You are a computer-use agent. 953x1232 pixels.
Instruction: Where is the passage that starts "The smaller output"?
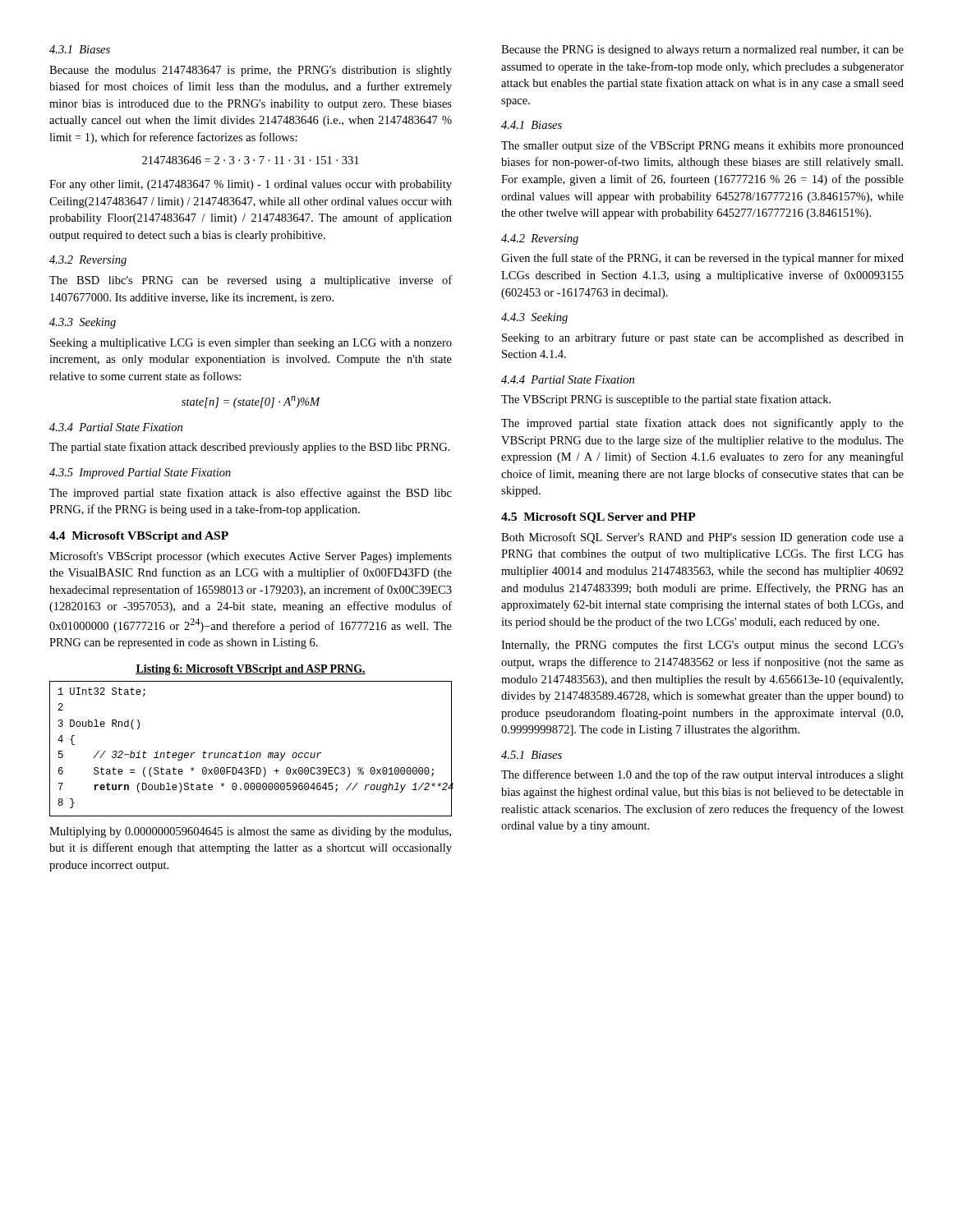[x=702, y=179]
